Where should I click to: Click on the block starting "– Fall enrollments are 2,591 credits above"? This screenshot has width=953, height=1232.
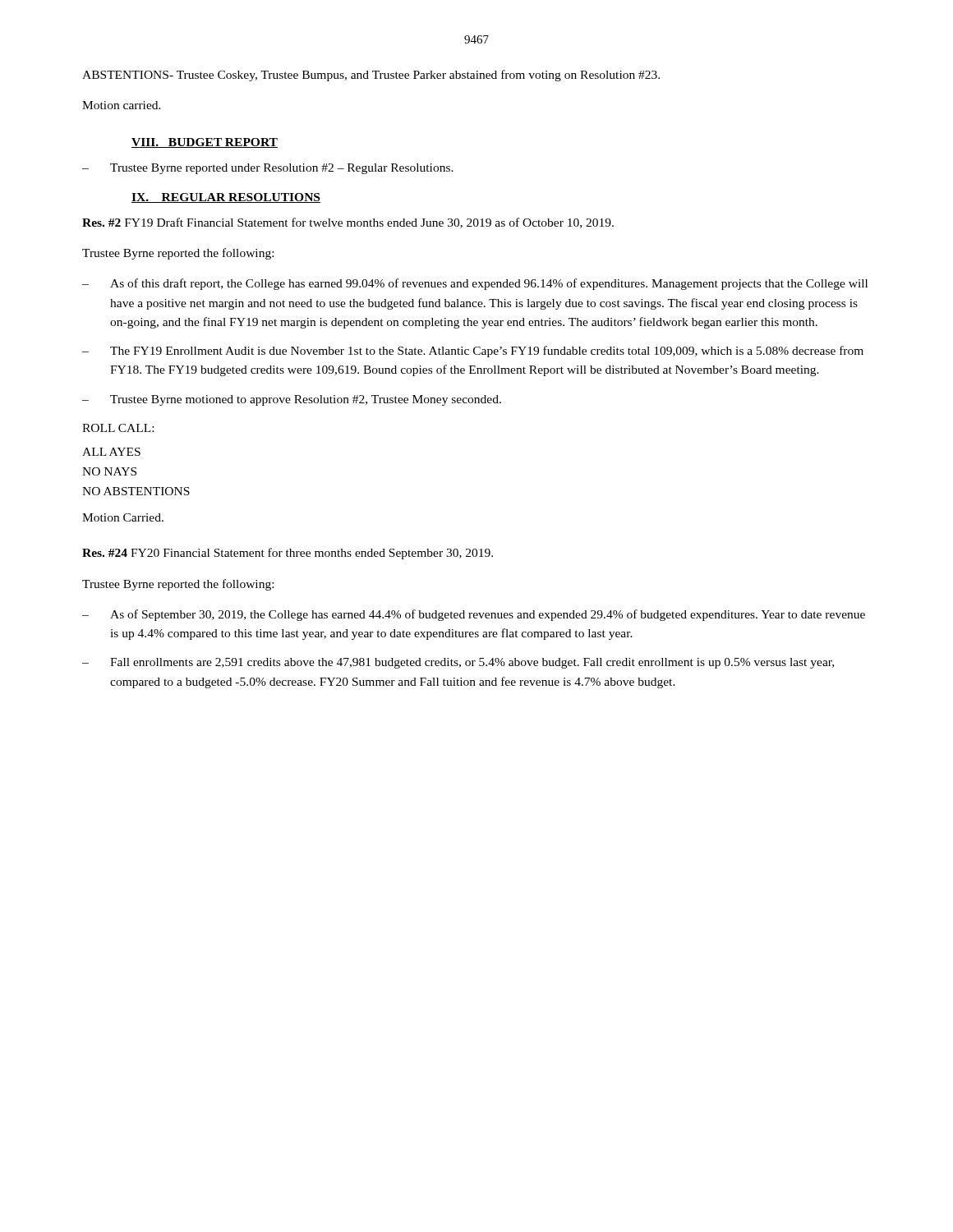click(476, 671)
